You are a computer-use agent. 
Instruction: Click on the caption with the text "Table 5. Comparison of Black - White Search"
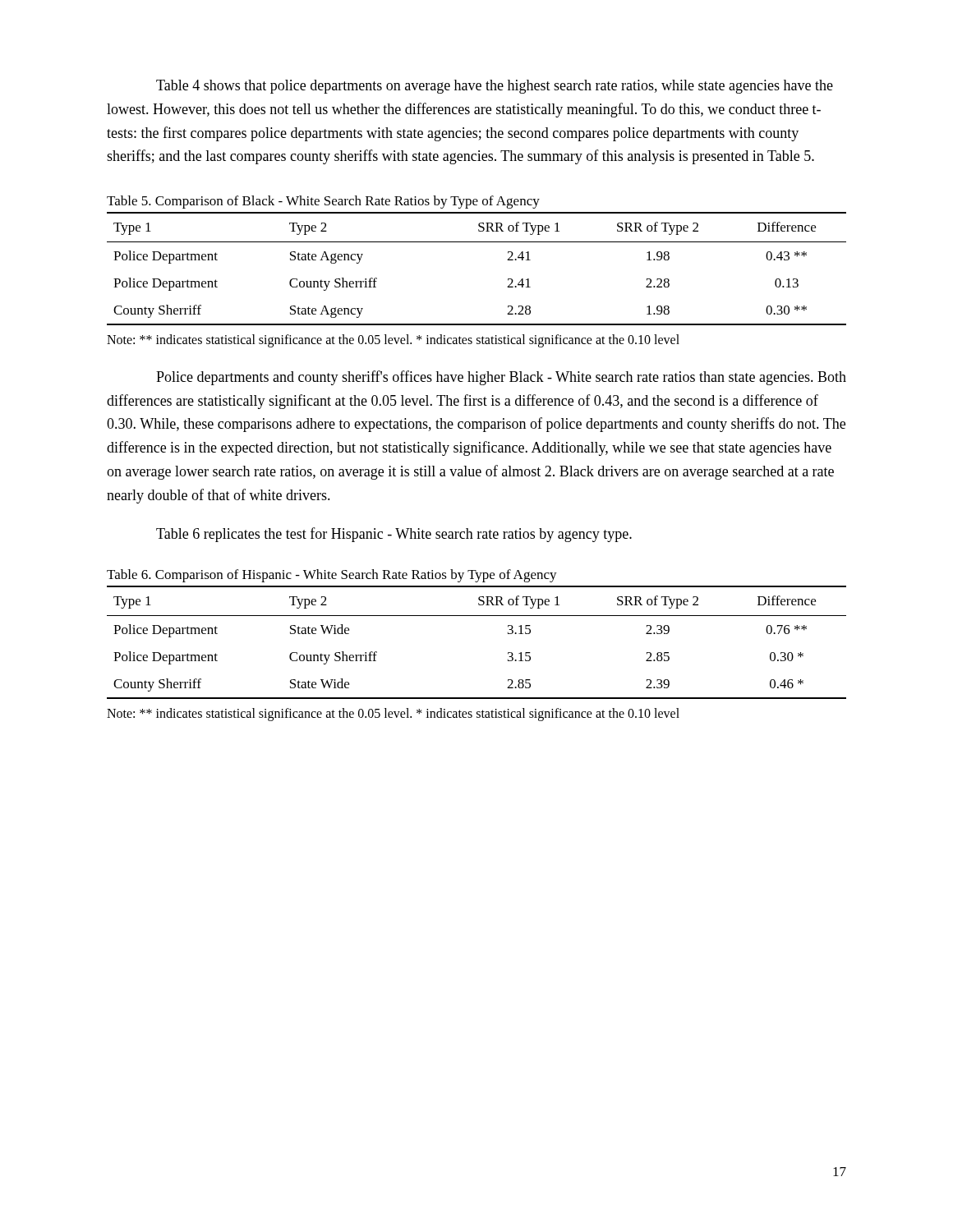click(x=323, y=201)
